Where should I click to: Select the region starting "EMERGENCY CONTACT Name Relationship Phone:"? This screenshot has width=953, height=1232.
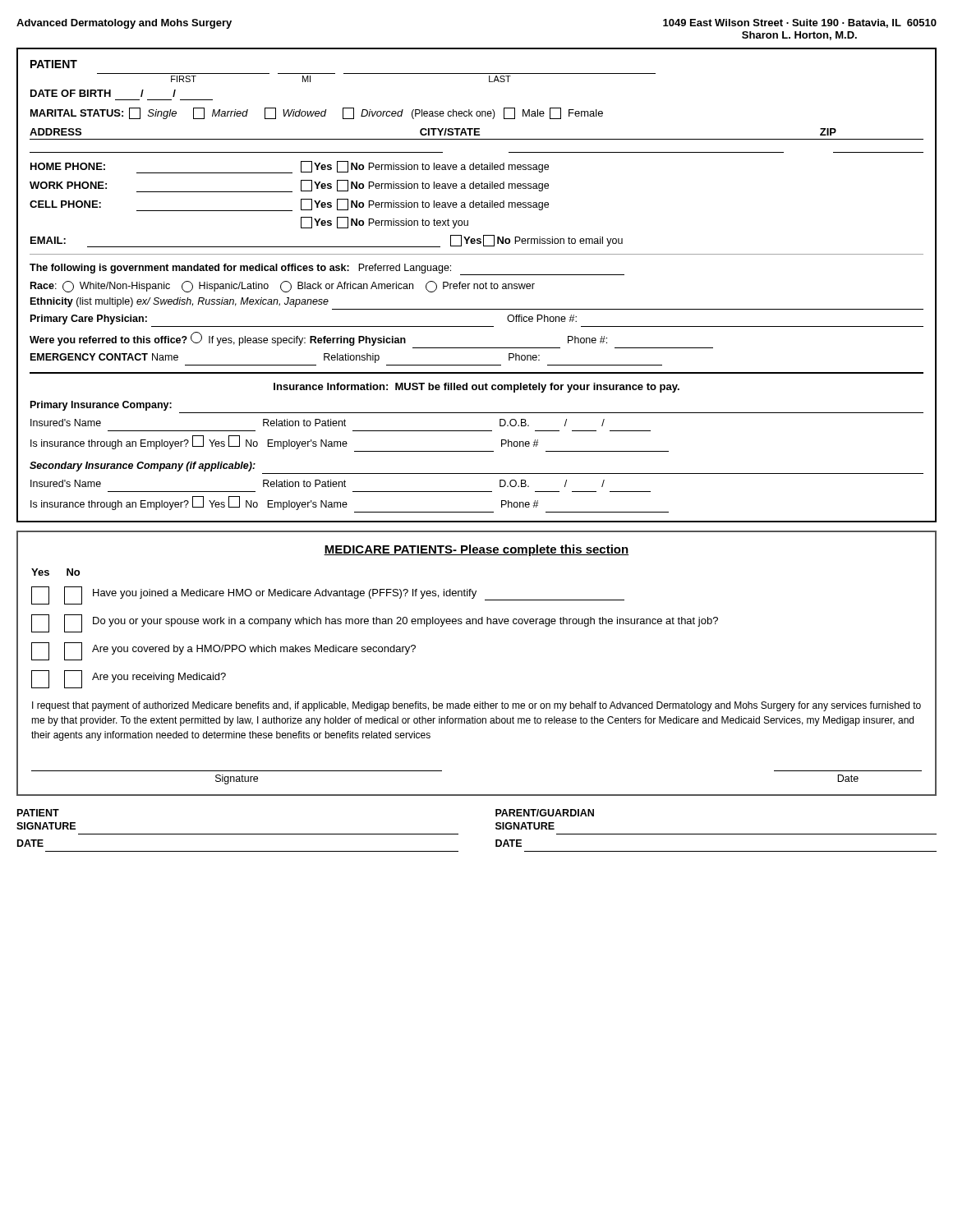pos(346,358)
